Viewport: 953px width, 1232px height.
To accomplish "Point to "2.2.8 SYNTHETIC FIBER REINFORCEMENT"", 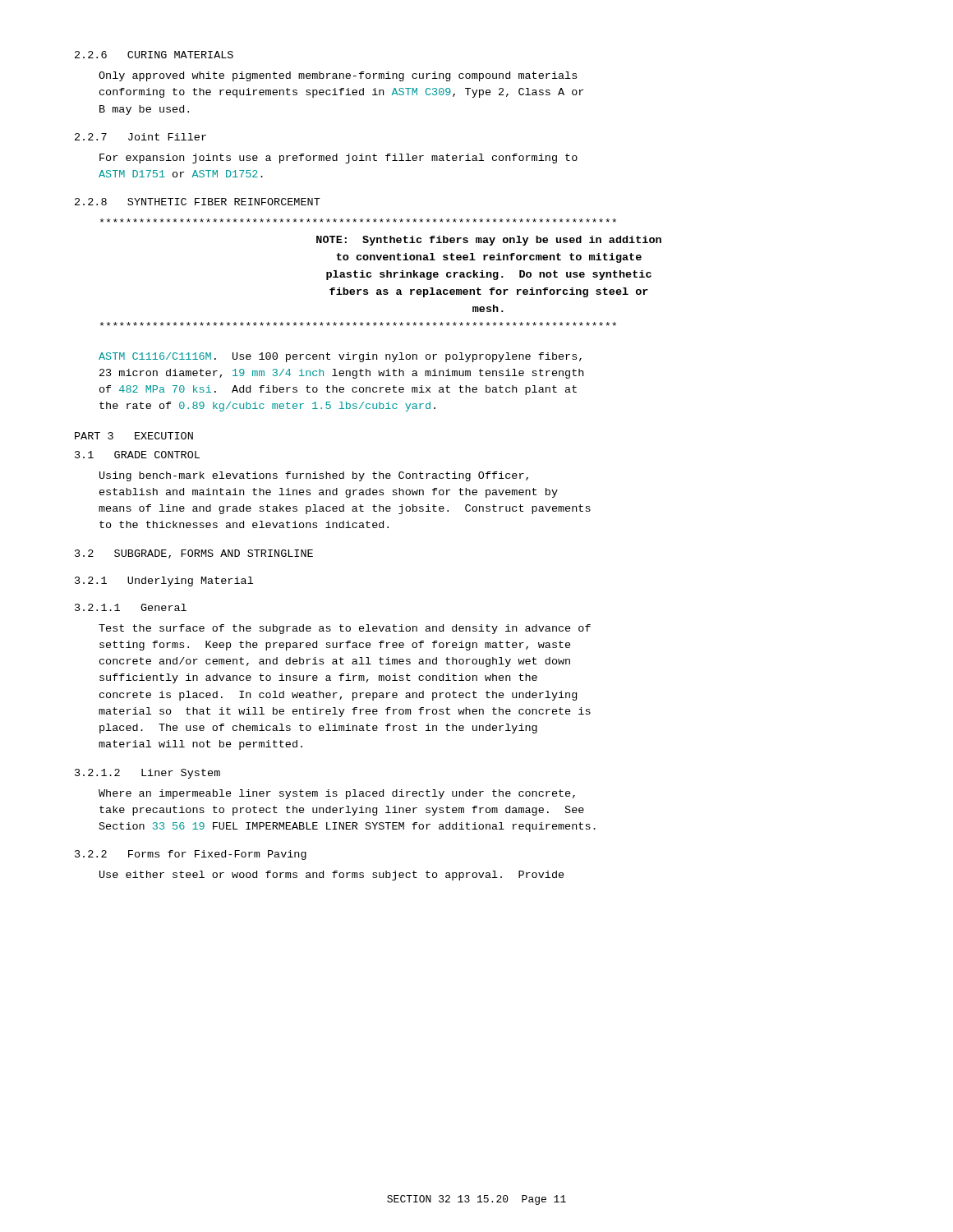I will (x=197, y=203).
